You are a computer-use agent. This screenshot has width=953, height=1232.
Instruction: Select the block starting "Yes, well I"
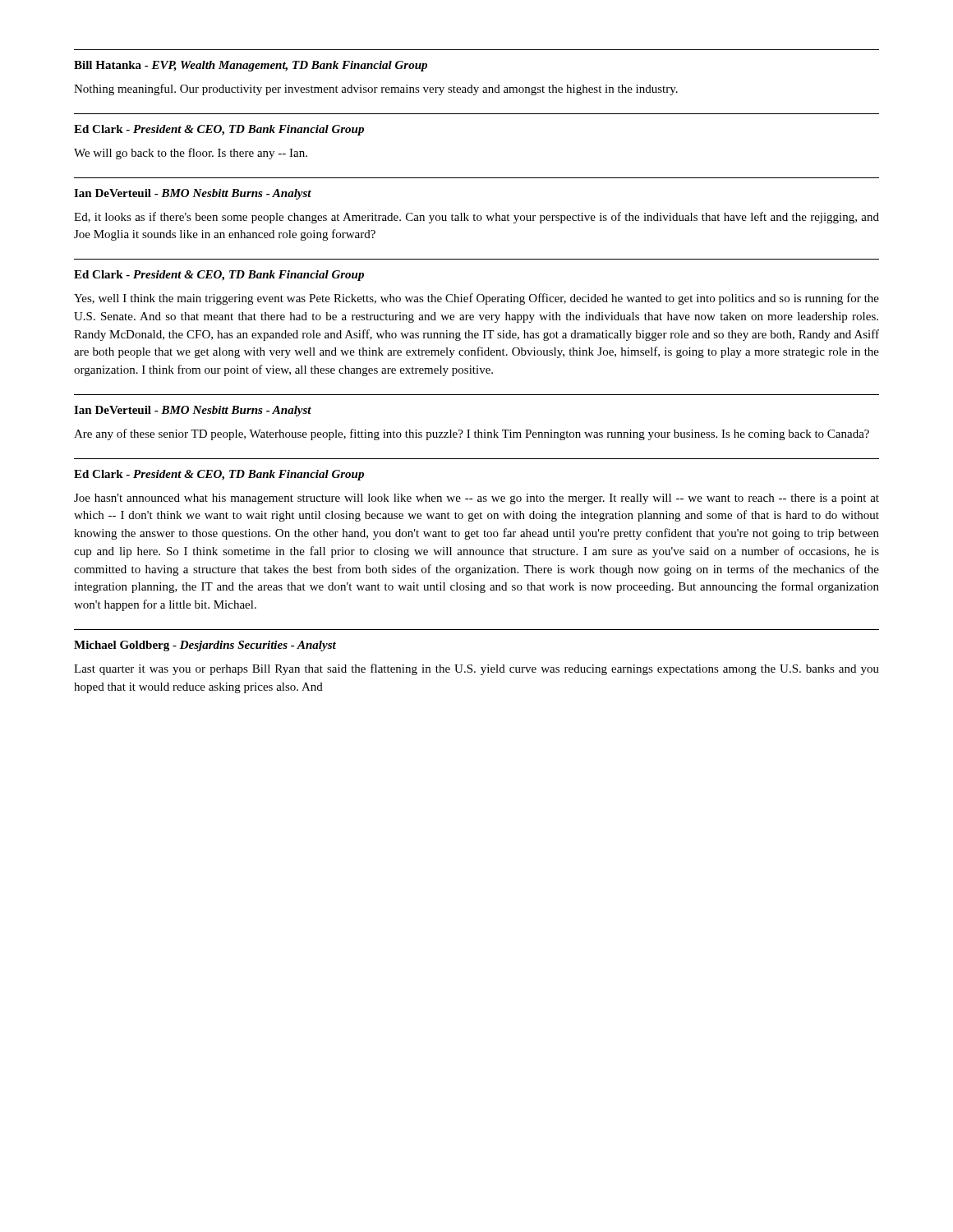tap(476, 334)
